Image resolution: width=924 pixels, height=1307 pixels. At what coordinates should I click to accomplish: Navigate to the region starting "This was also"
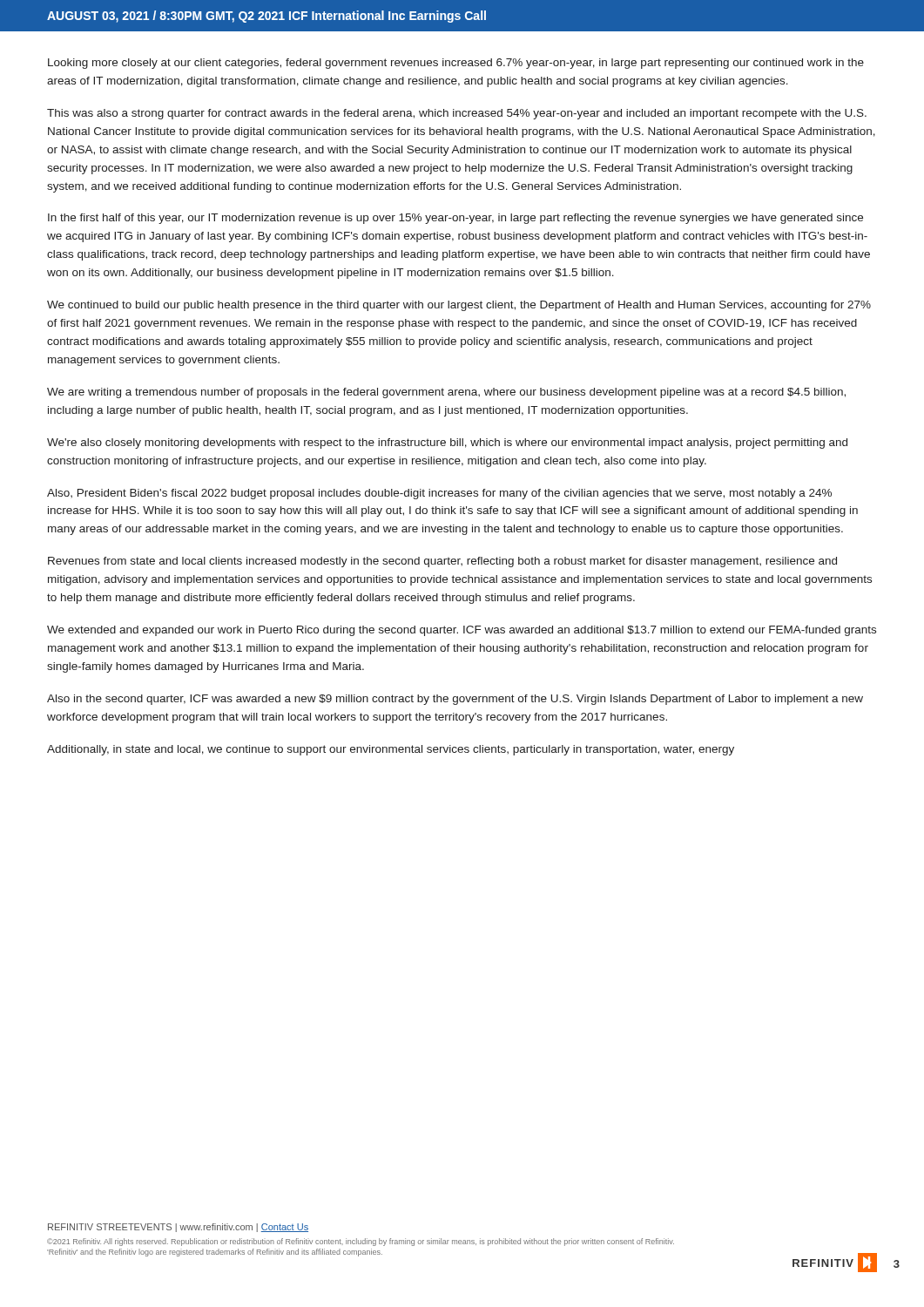pos(462,150)
